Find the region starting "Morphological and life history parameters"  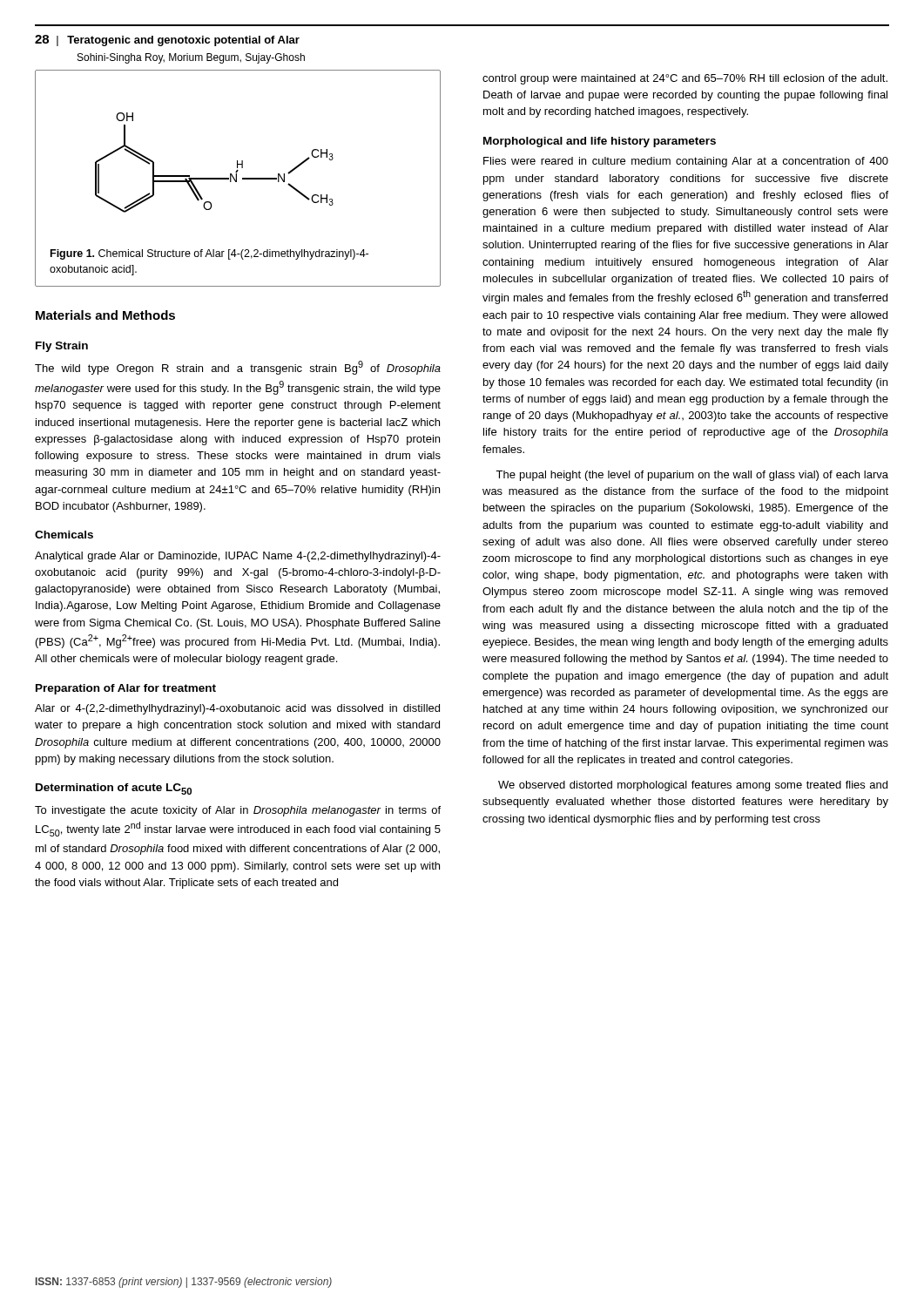tap(599, 141)
